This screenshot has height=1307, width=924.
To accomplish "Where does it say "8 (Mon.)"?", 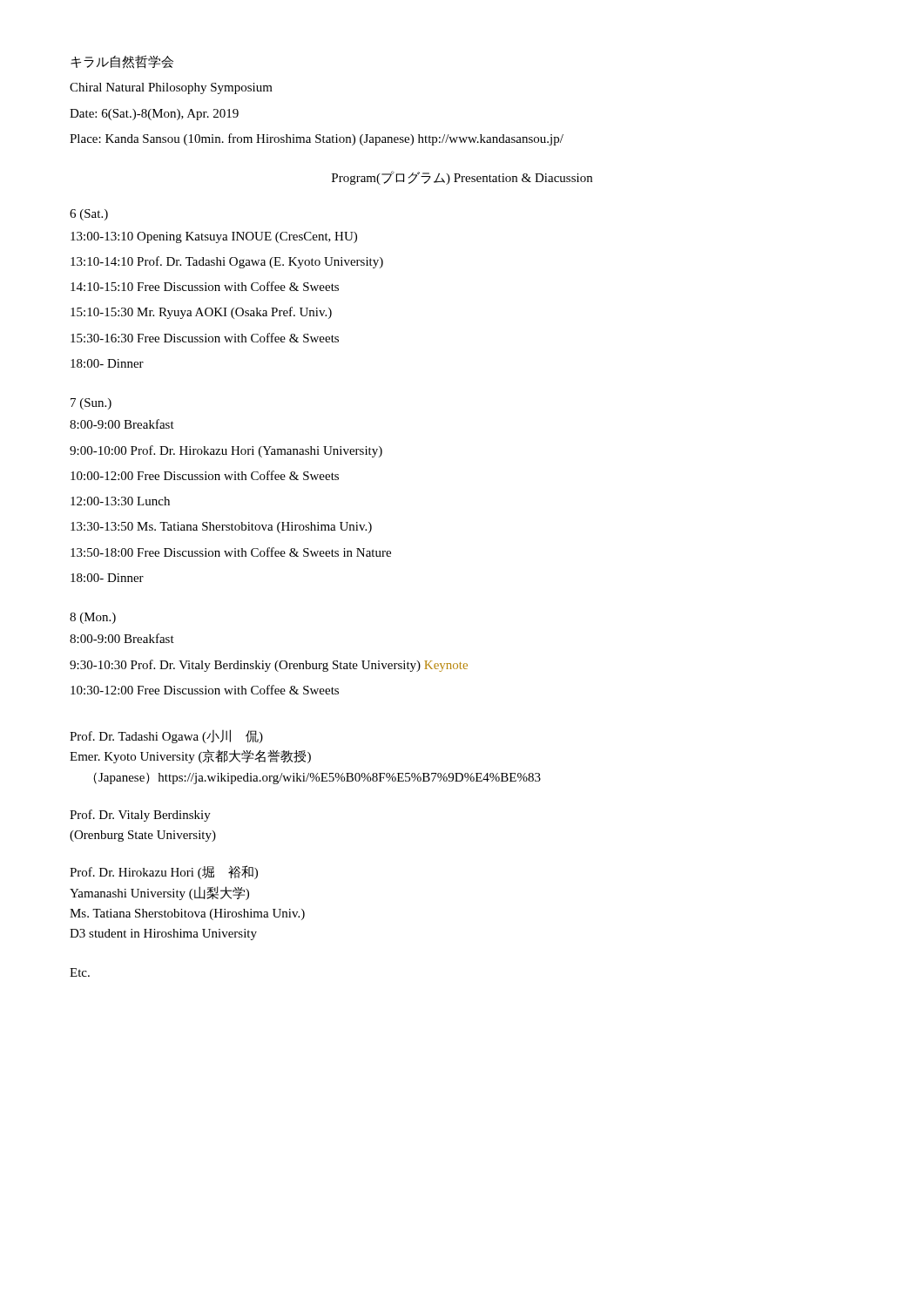I will coord(93,617).
